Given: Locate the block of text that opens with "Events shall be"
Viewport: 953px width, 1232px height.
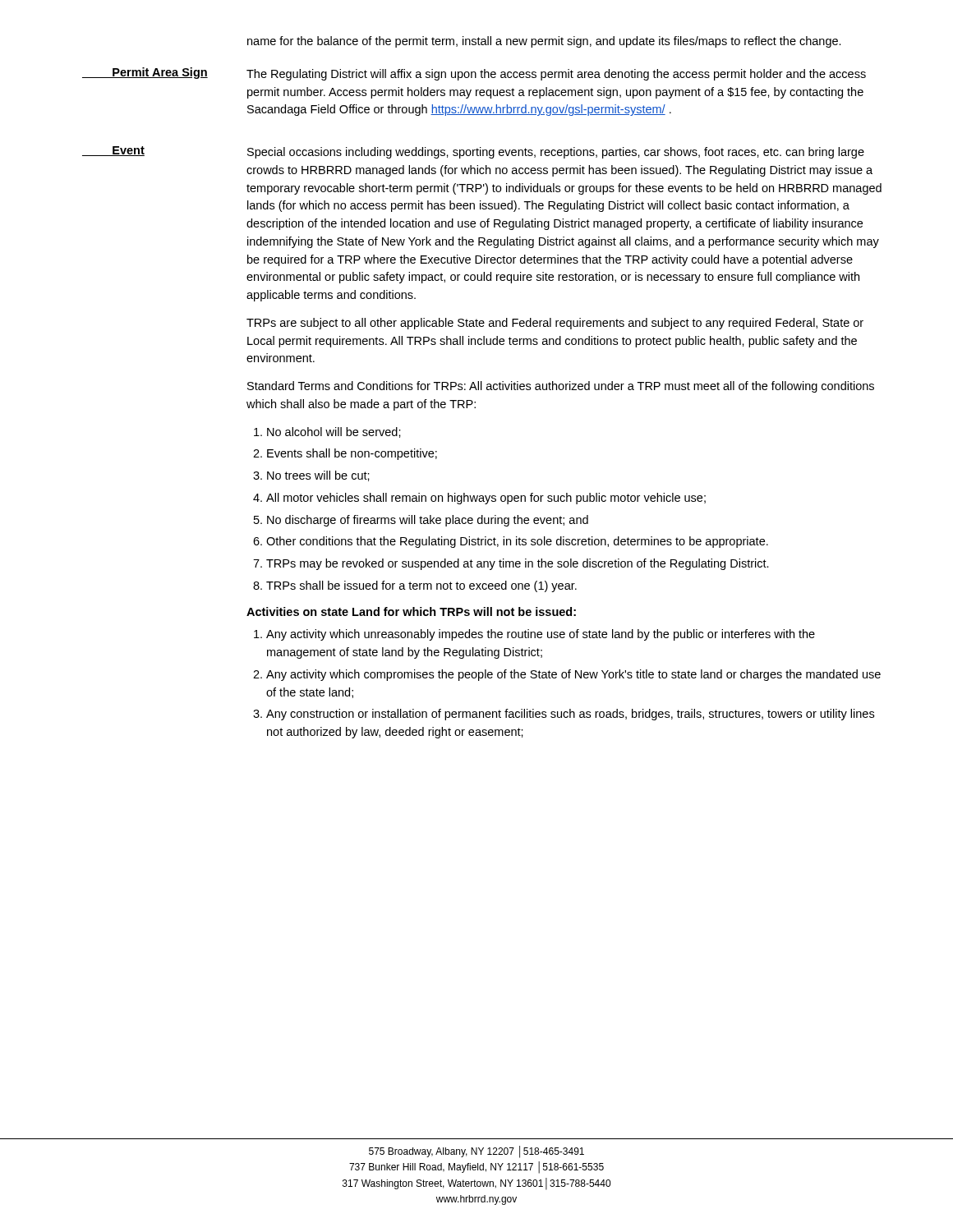Looking at the screenshot, I should tap(352, 454).
